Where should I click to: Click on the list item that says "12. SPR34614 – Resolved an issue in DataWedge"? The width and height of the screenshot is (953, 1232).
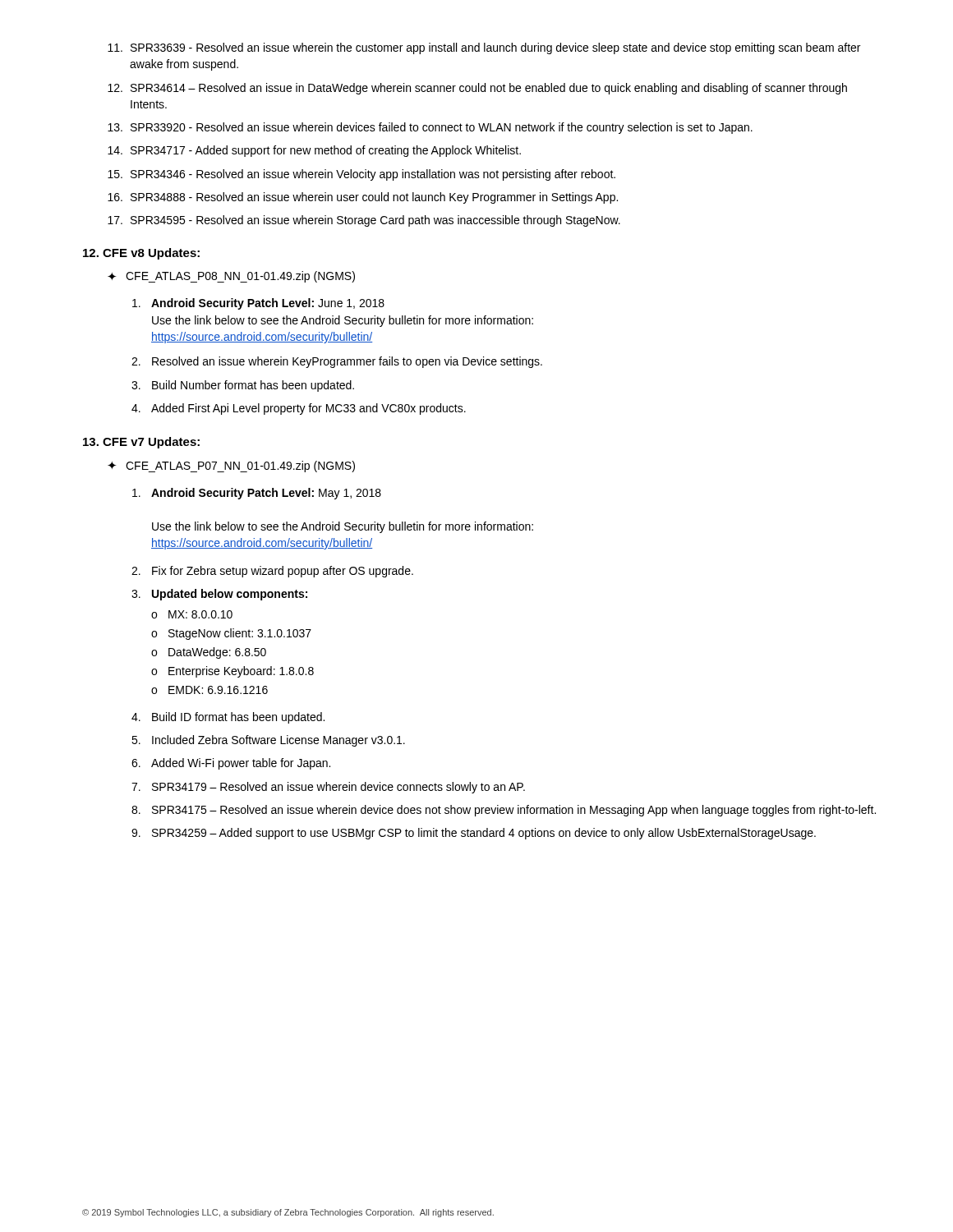tap(485, 96)
